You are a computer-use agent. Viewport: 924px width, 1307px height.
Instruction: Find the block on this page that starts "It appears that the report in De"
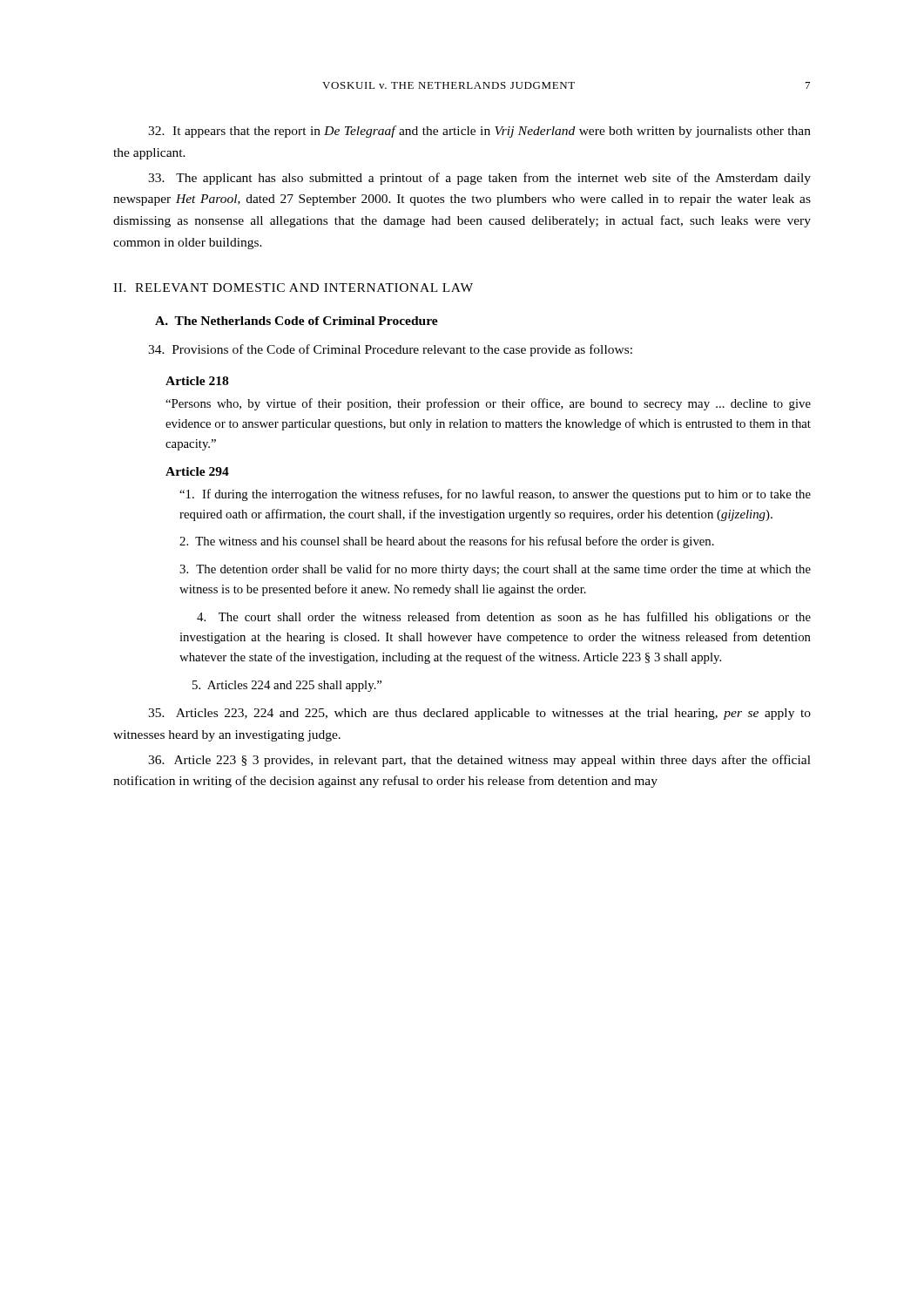[462, 141]
